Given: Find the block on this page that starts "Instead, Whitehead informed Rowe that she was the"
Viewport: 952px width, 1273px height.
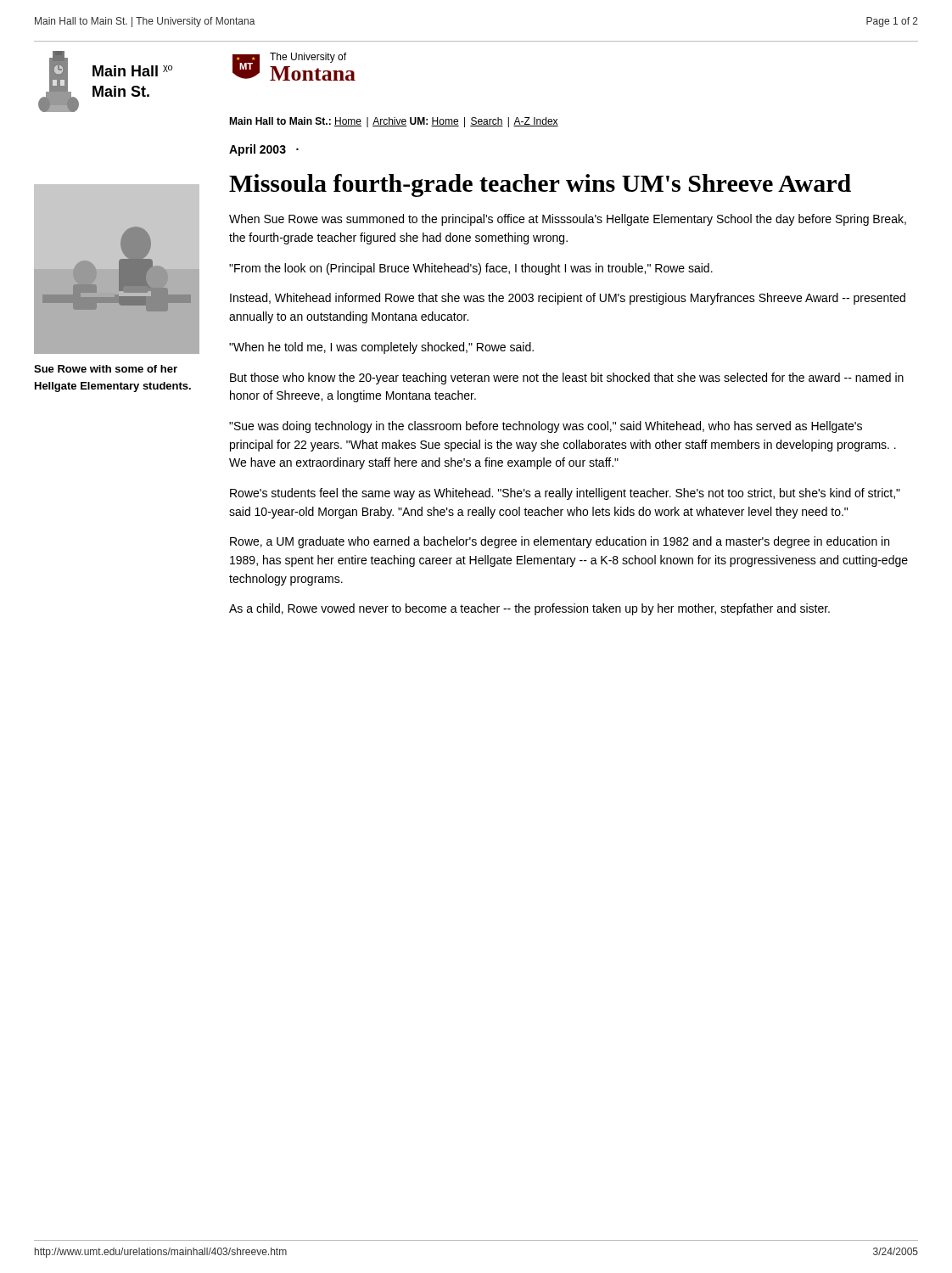Looking at the screenshot, I should (569, 308).
